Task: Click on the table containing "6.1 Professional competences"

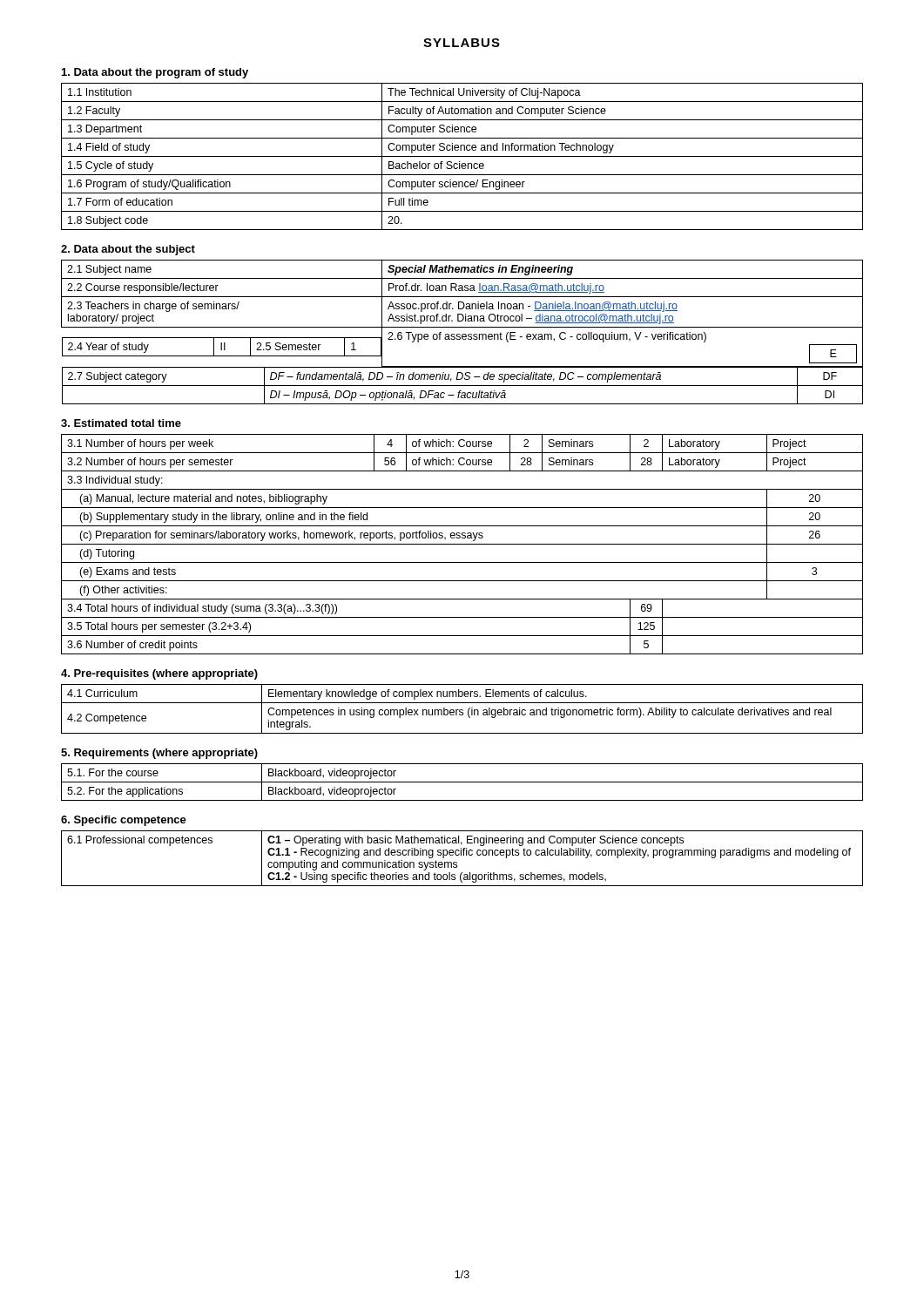Action: (x=462, y=858)
